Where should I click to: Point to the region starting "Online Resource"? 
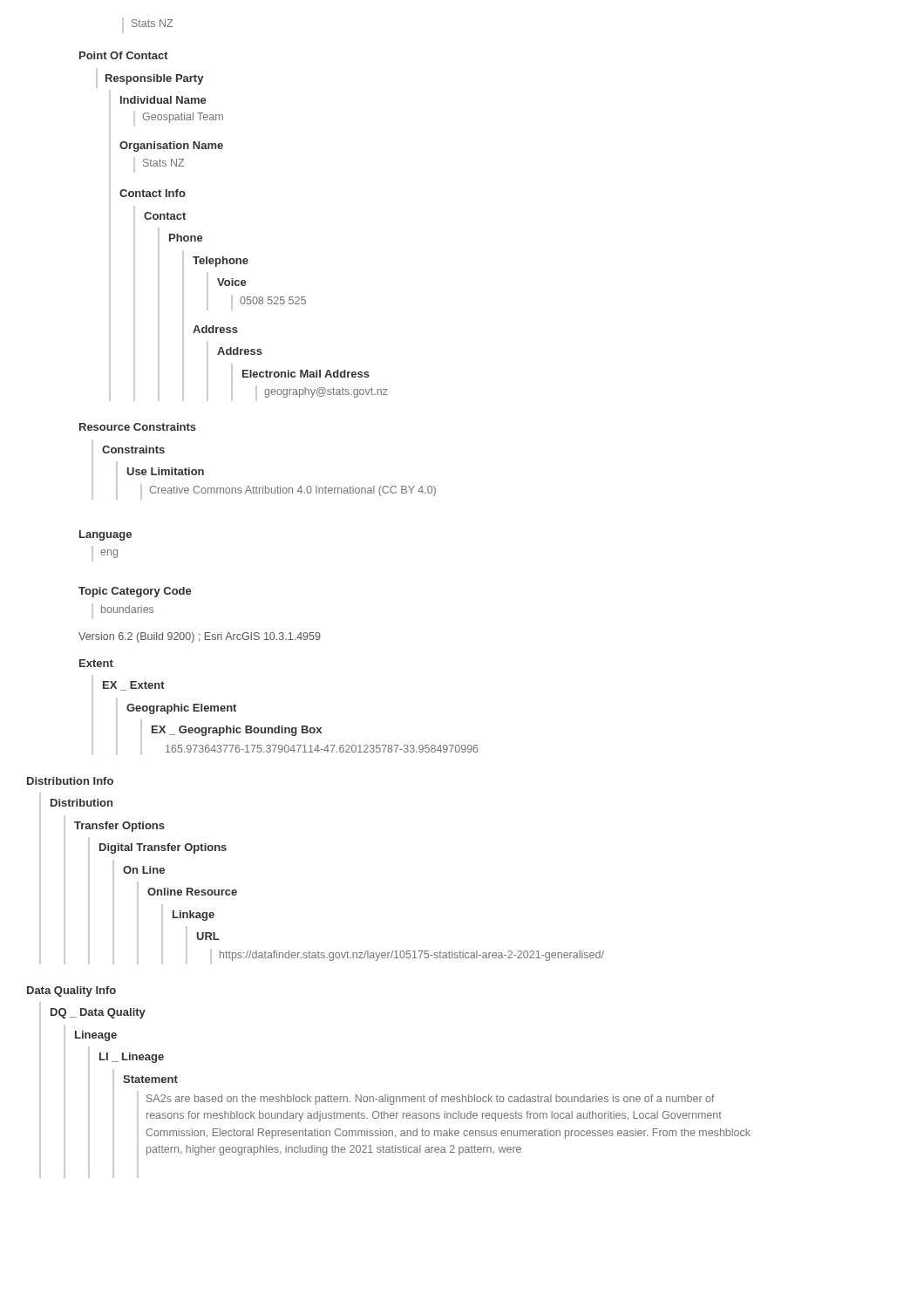click(192, 892)
